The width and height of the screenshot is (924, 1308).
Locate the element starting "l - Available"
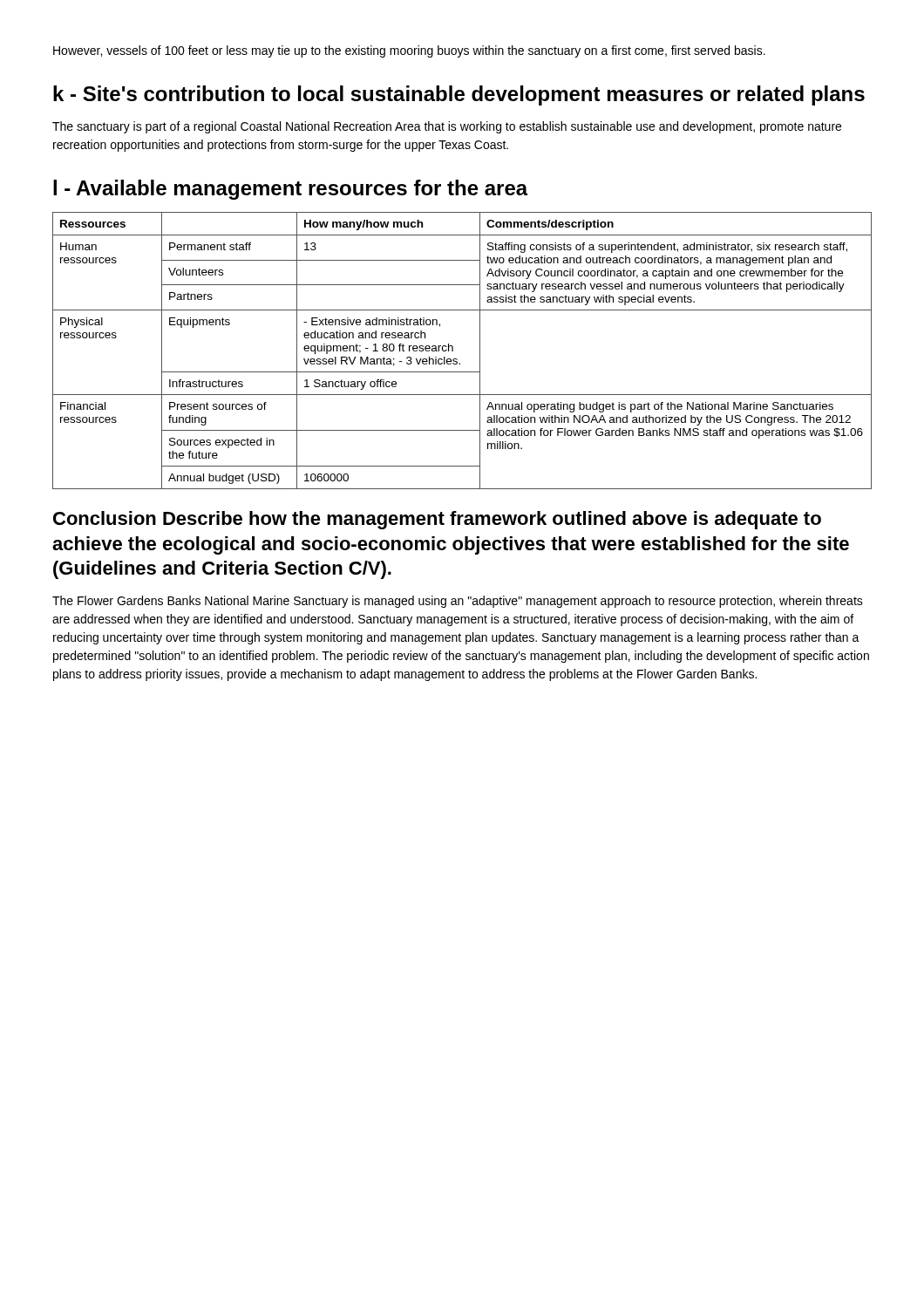pyautogui.click(x=290, y=188)
